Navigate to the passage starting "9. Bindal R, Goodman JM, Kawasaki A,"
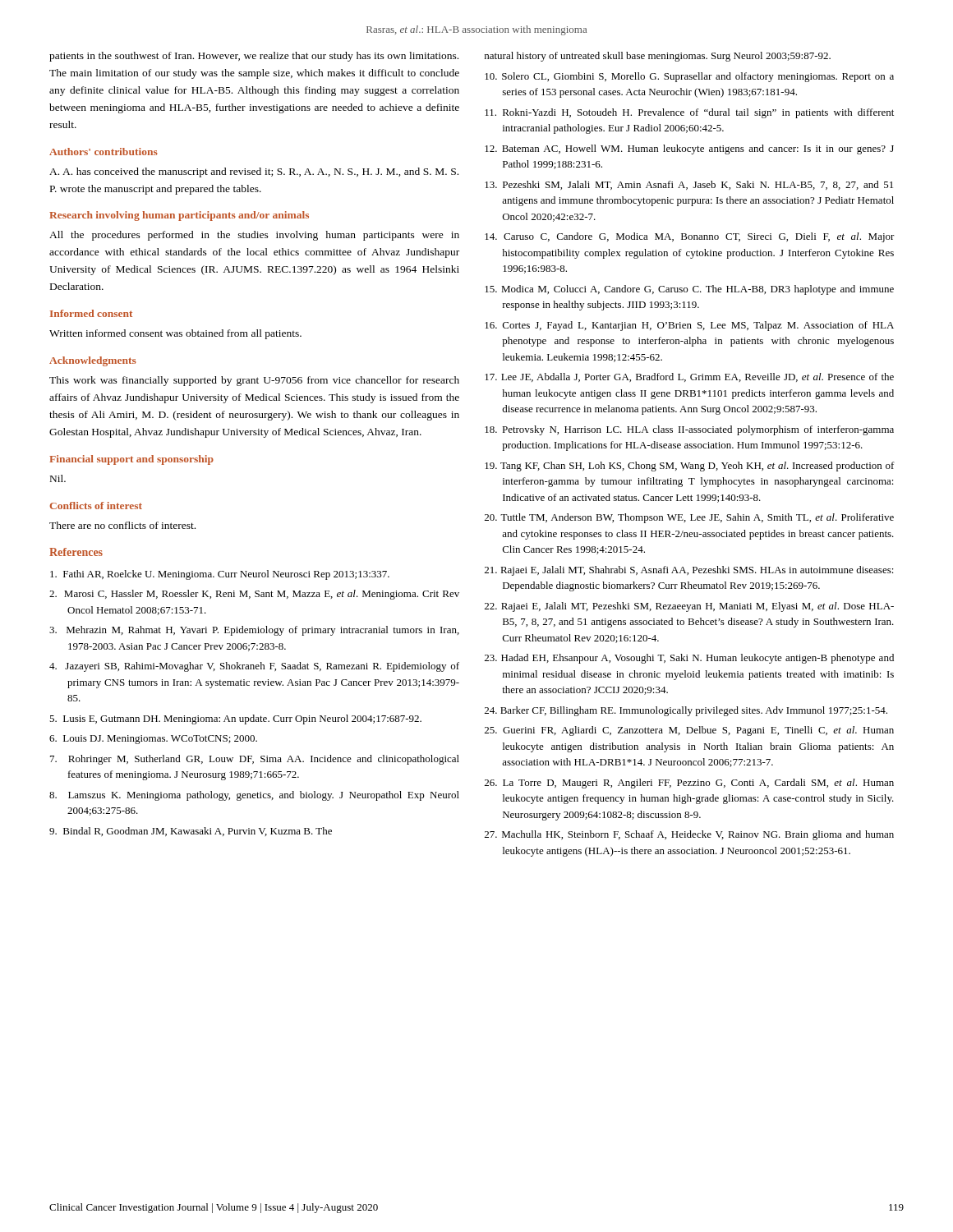Screen dimensions: 1232x953 coord(191,830)
